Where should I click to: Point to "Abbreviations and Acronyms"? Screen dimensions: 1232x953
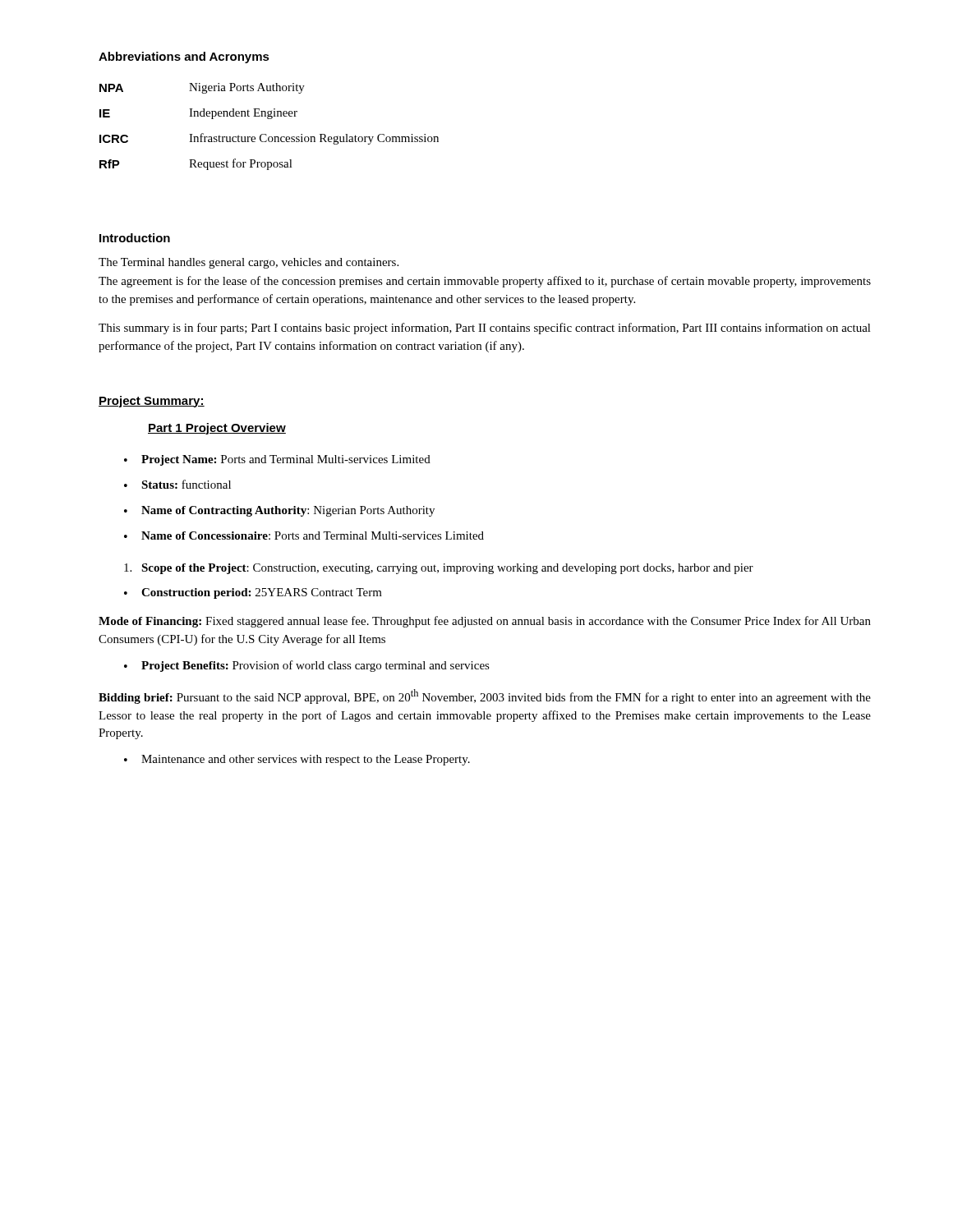tap(184, 56)
